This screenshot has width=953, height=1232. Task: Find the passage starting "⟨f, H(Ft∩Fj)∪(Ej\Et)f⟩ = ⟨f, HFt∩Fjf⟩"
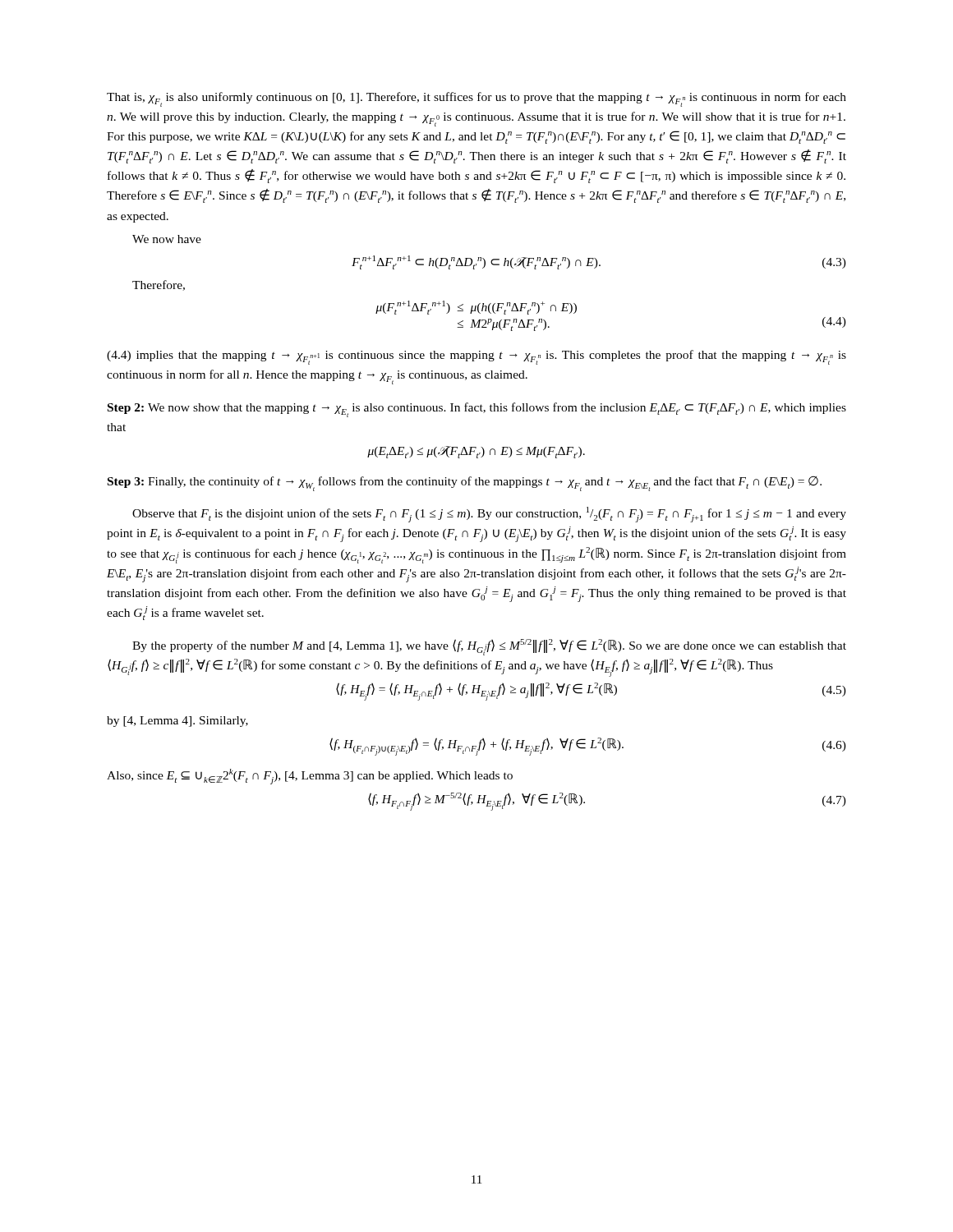tap(587, 745)
